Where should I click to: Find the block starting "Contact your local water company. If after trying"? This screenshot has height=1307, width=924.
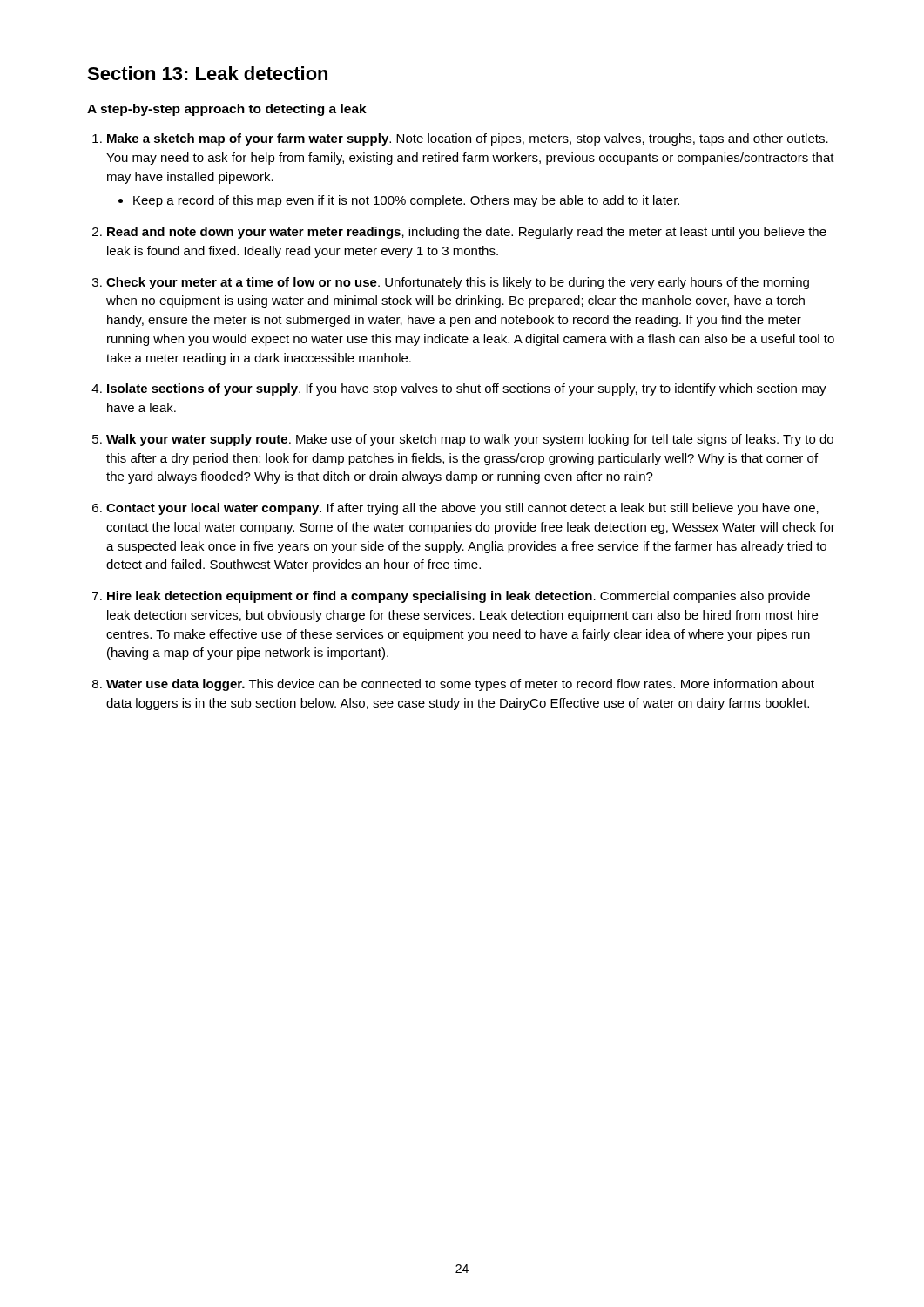coord(471,536)
